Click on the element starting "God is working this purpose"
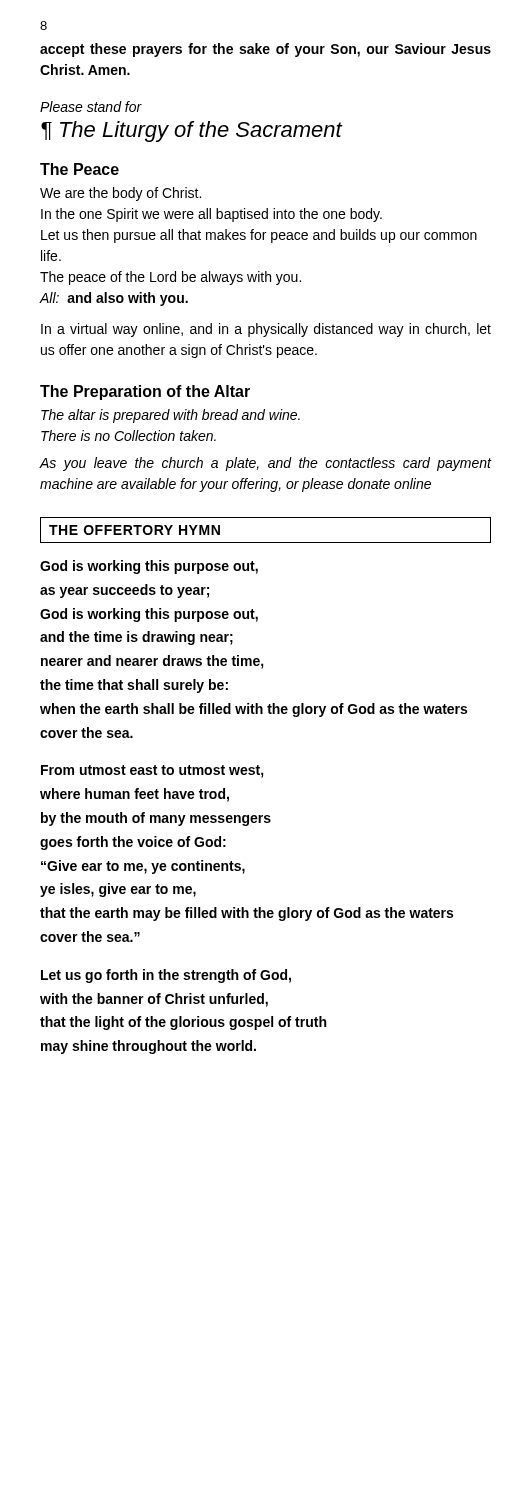The width and height of the screenshot is (531, 1500). [x=254, y=649]
